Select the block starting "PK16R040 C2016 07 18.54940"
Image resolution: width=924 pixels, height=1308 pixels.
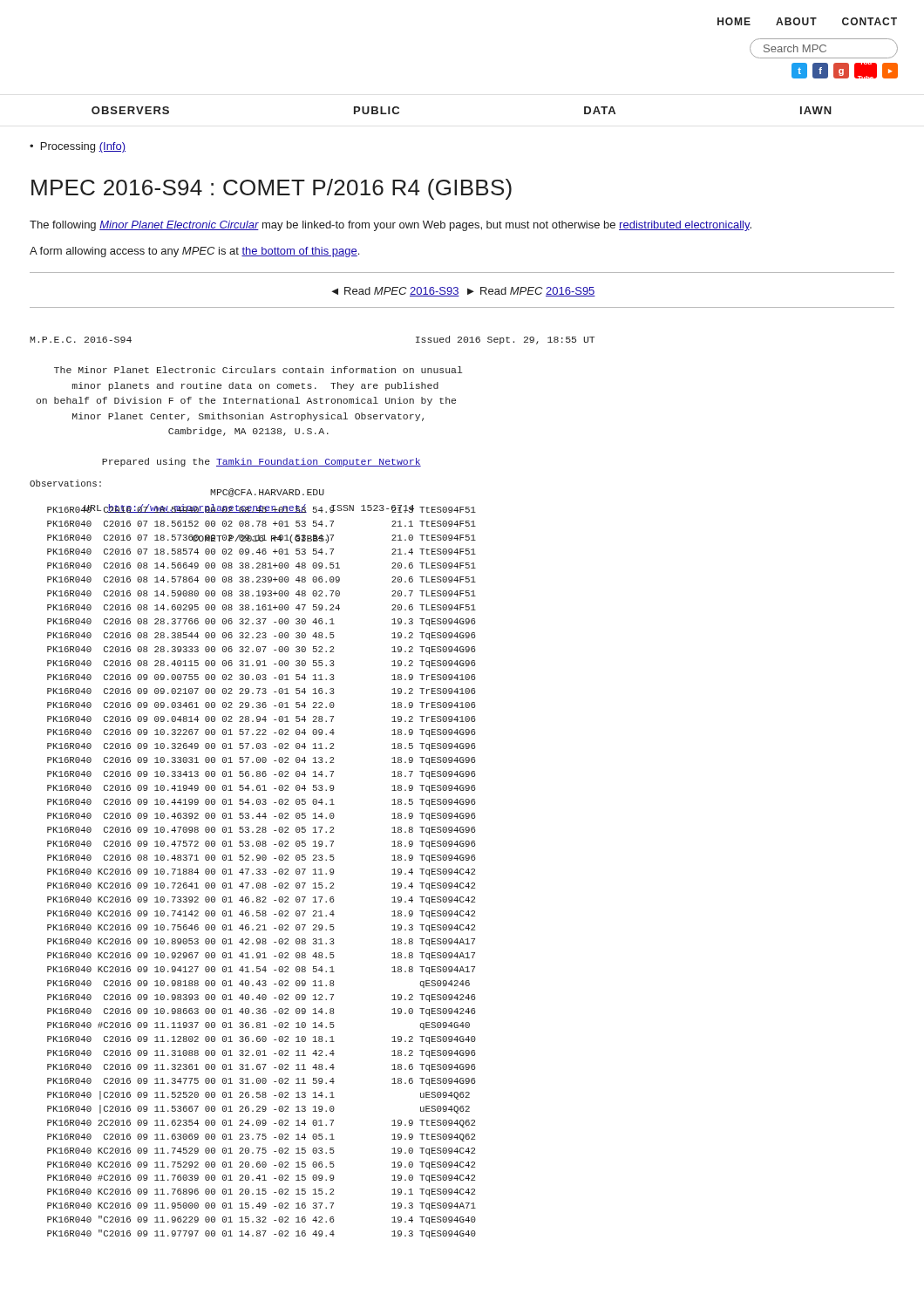253,872
